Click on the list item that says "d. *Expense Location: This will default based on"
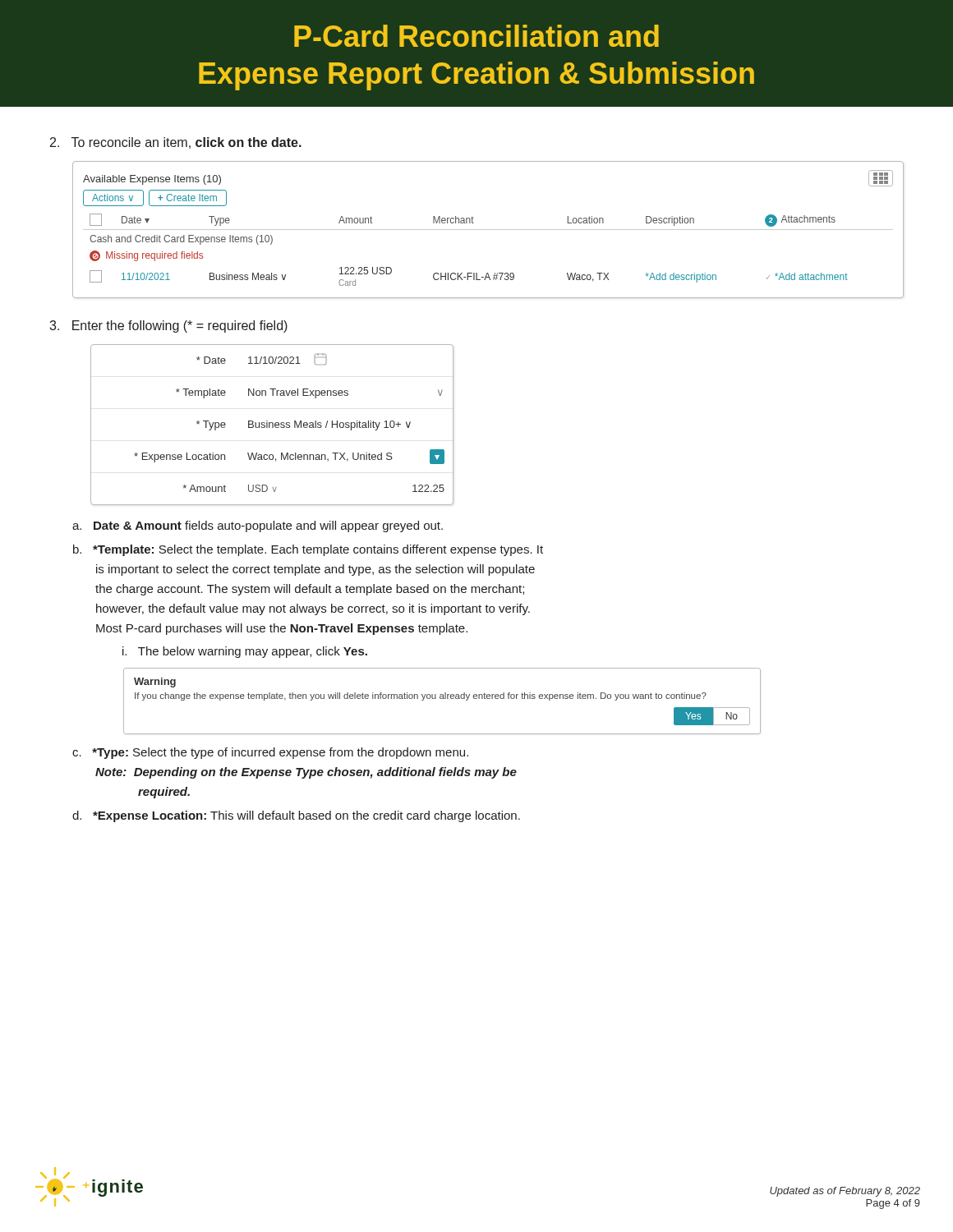The width and height of the screenshot is (953, 1232). [297, 815]
